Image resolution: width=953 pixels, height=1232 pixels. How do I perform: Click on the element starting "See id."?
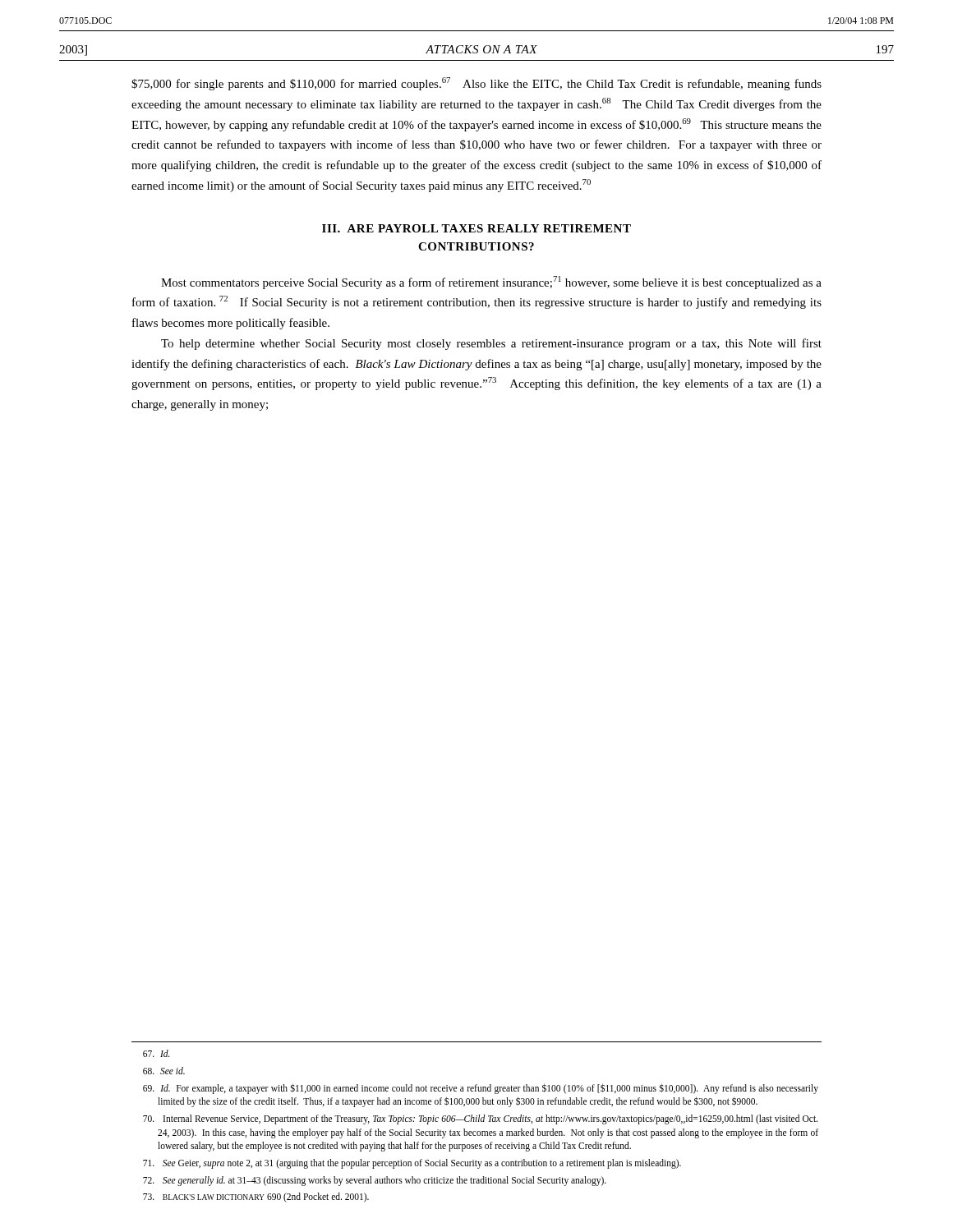[164, 1071]
